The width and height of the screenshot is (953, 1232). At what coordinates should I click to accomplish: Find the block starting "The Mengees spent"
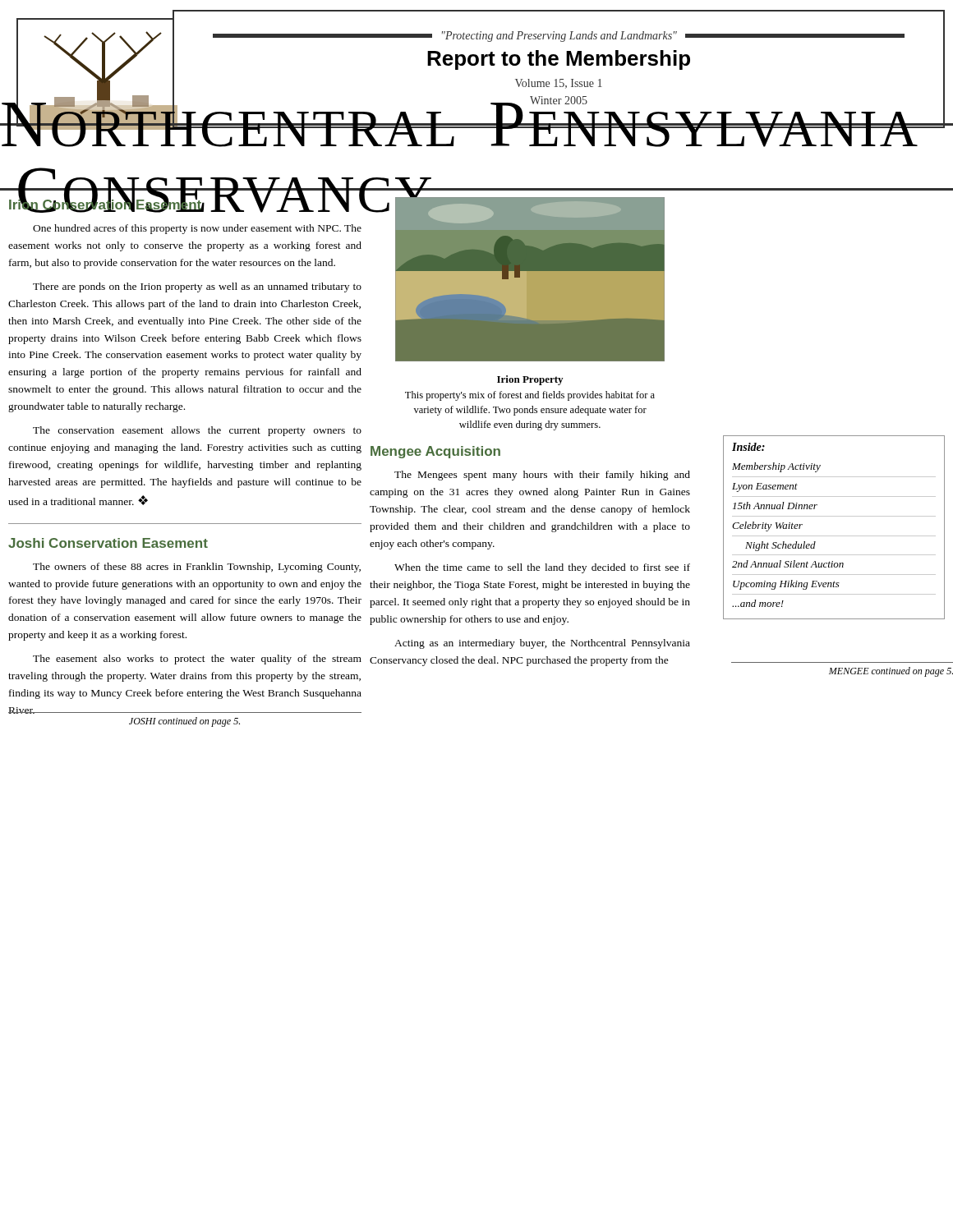point(530,568)
